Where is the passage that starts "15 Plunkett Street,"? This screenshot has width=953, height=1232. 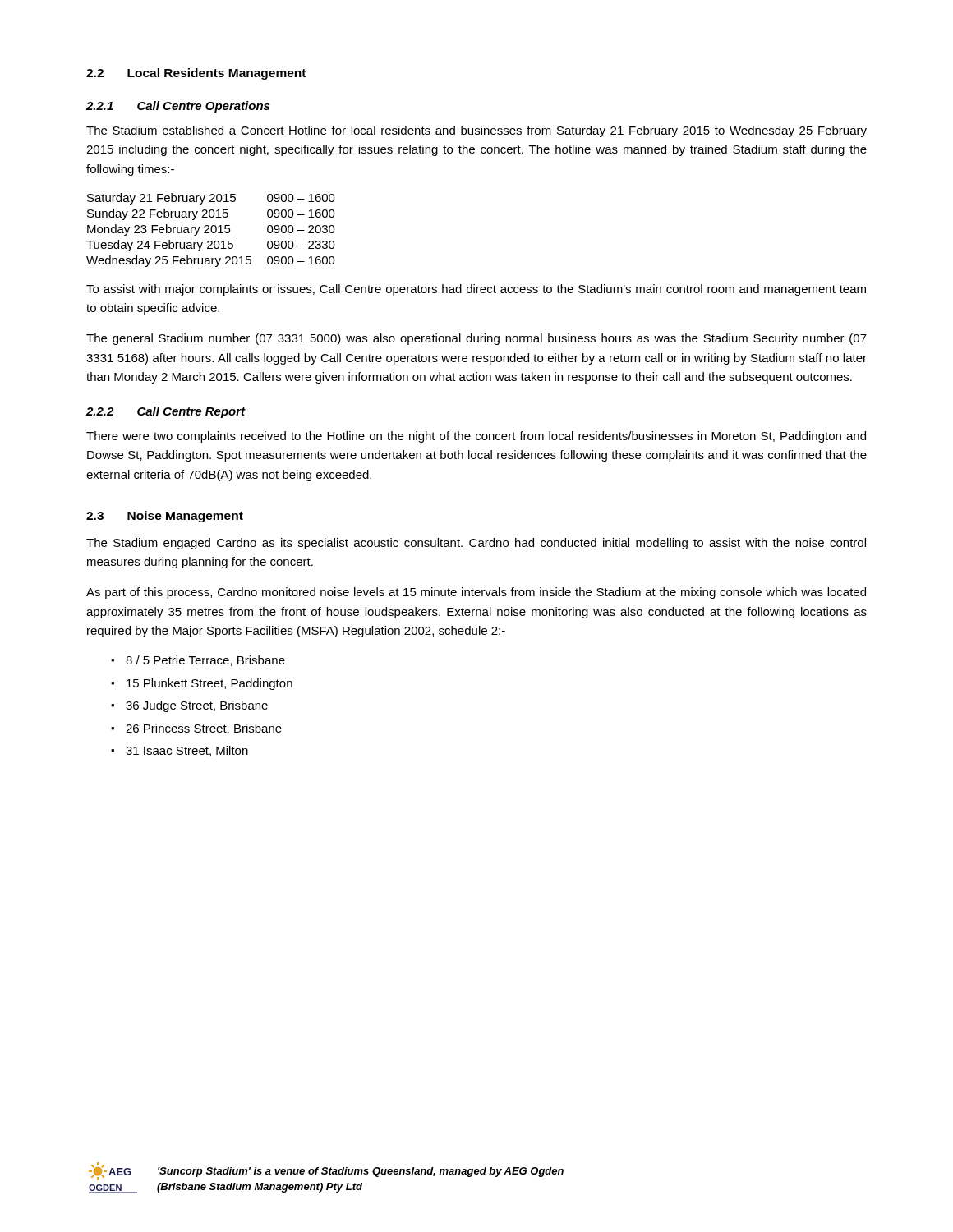pos(209,683)
